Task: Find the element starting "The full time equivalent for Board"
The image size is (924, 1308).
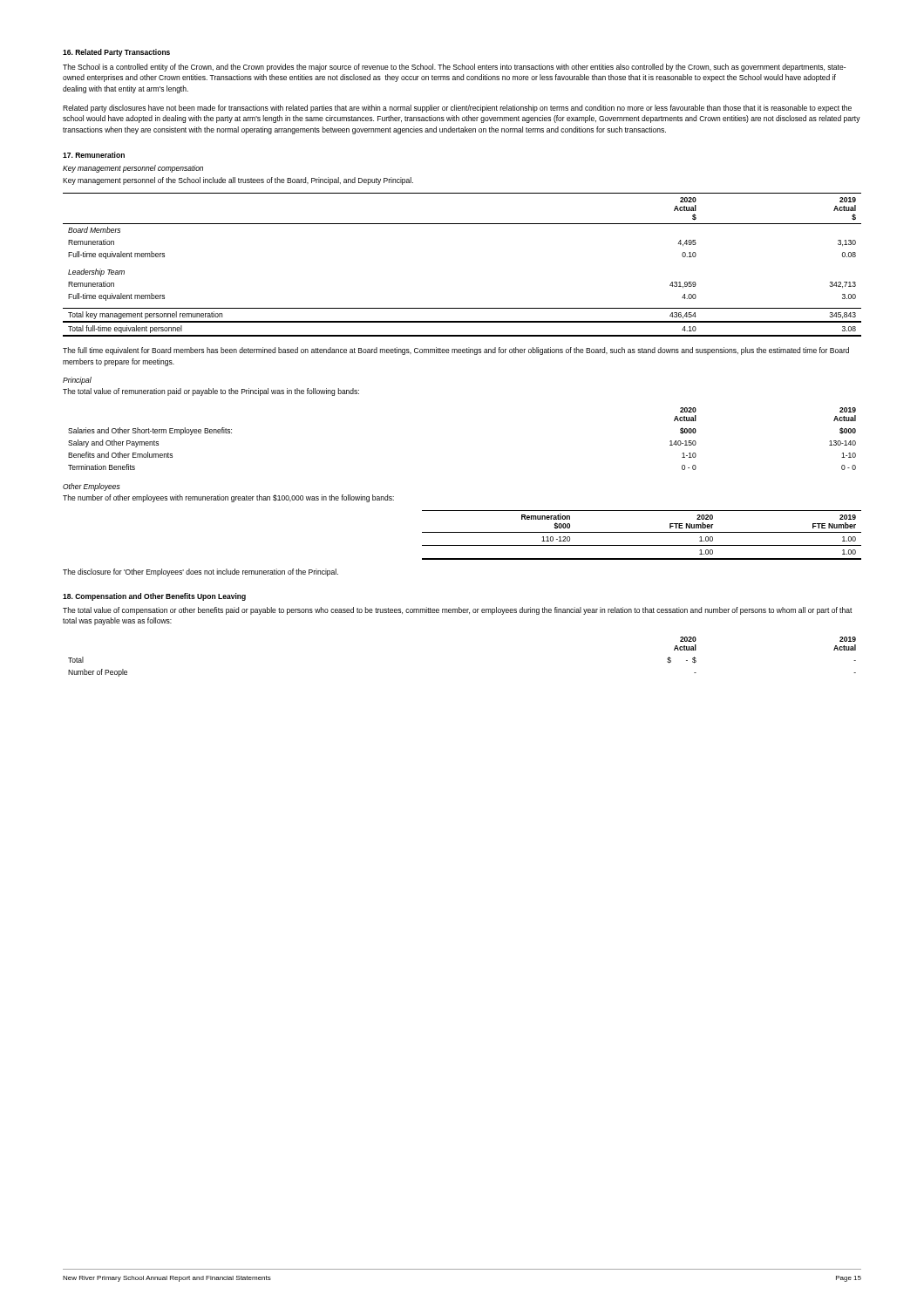Action: coord(456,356)
